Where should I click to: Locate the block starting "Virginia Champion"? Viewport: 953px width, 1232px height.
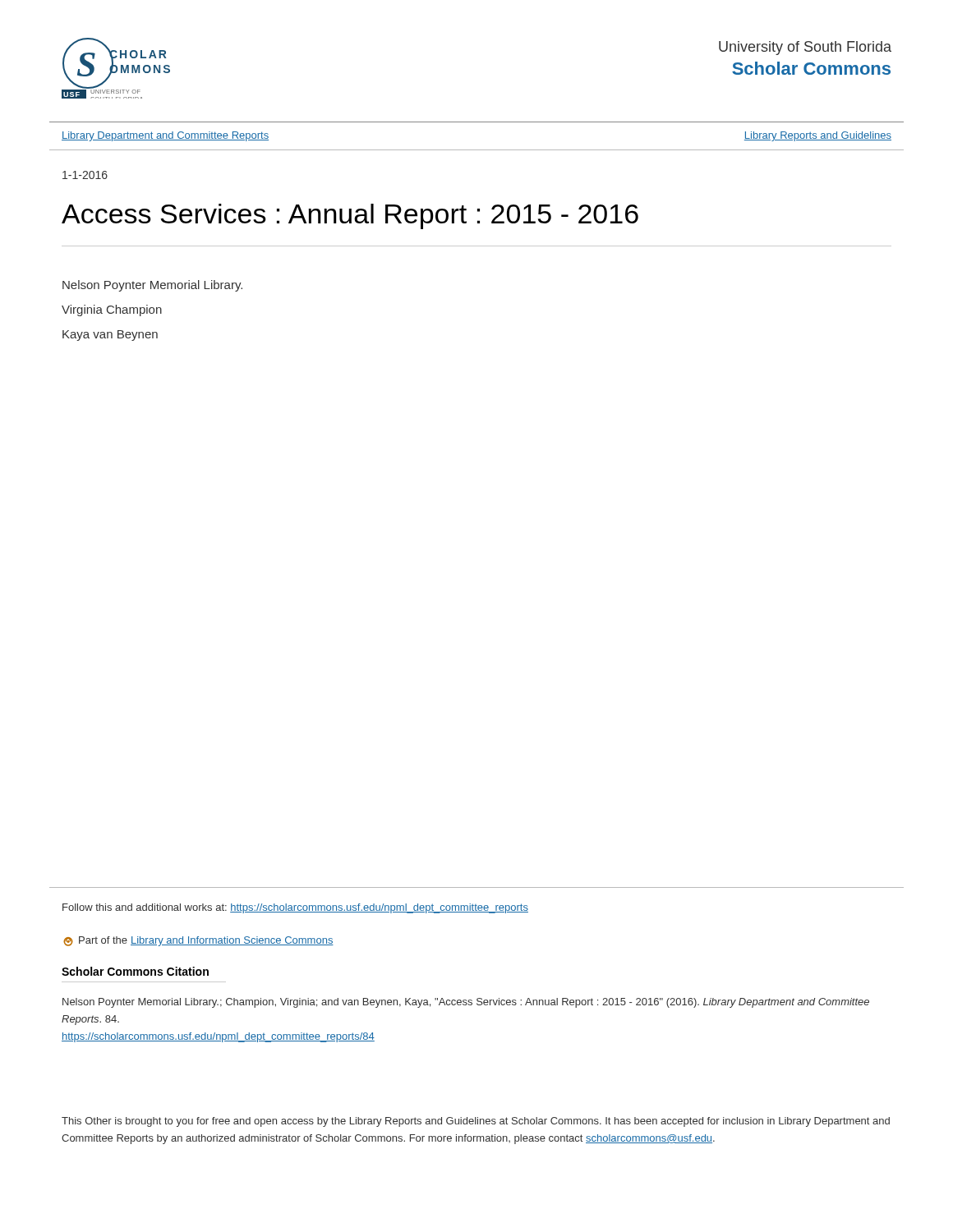click(x=112, y=309)
